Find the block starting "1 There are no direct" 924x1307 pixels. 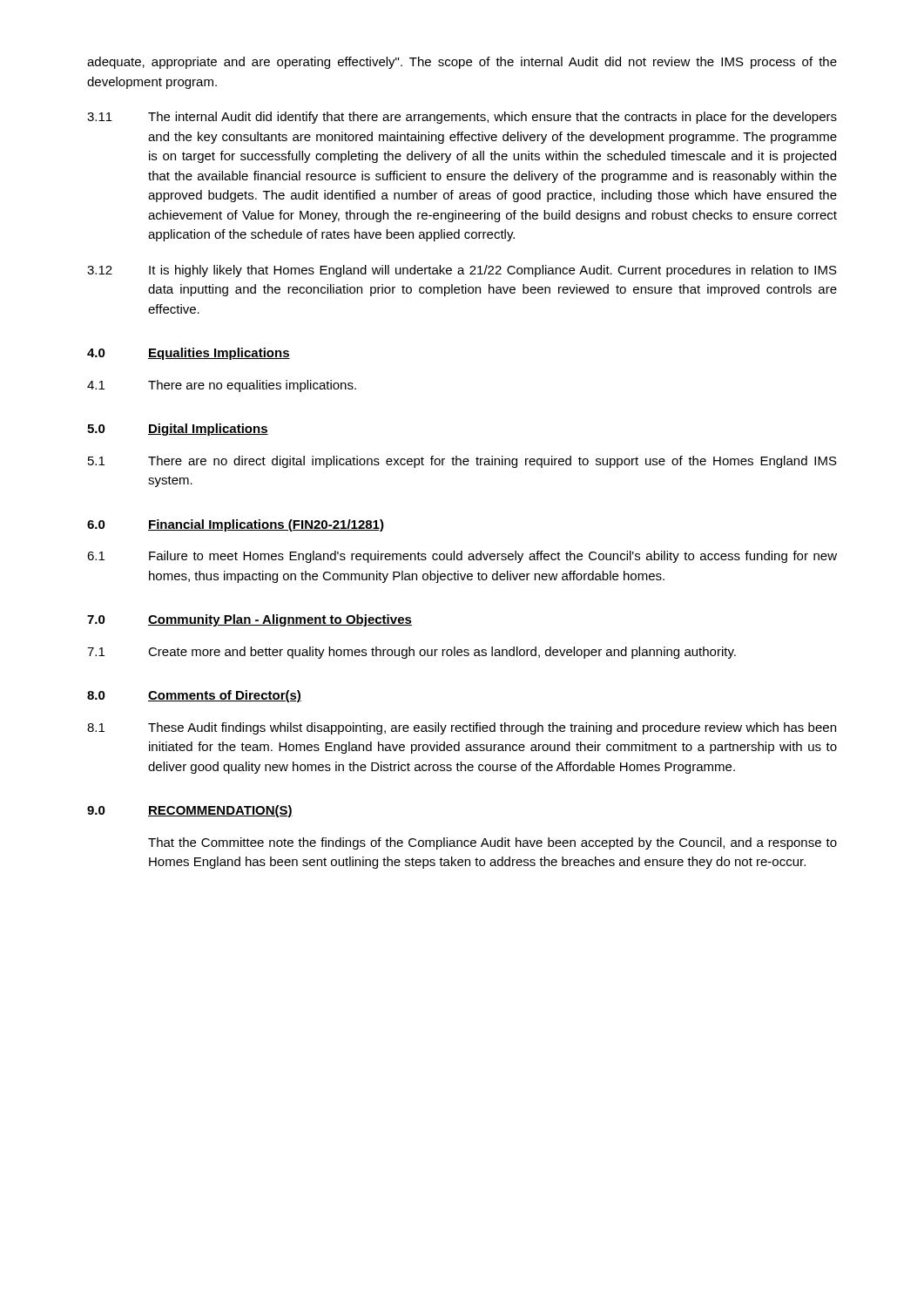tap(462, 471)
